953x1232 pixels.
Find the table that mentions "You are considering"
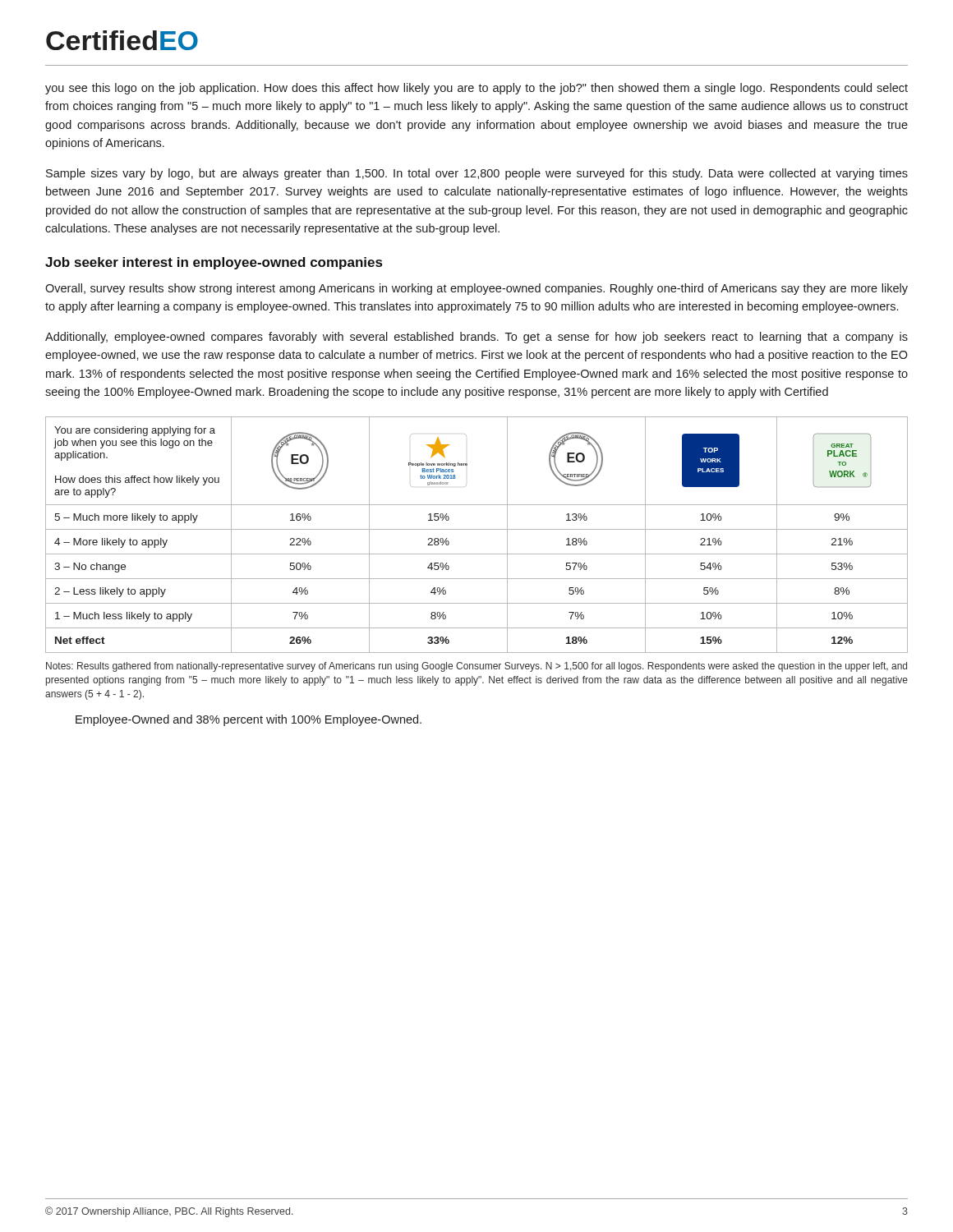tap(476, 534)
